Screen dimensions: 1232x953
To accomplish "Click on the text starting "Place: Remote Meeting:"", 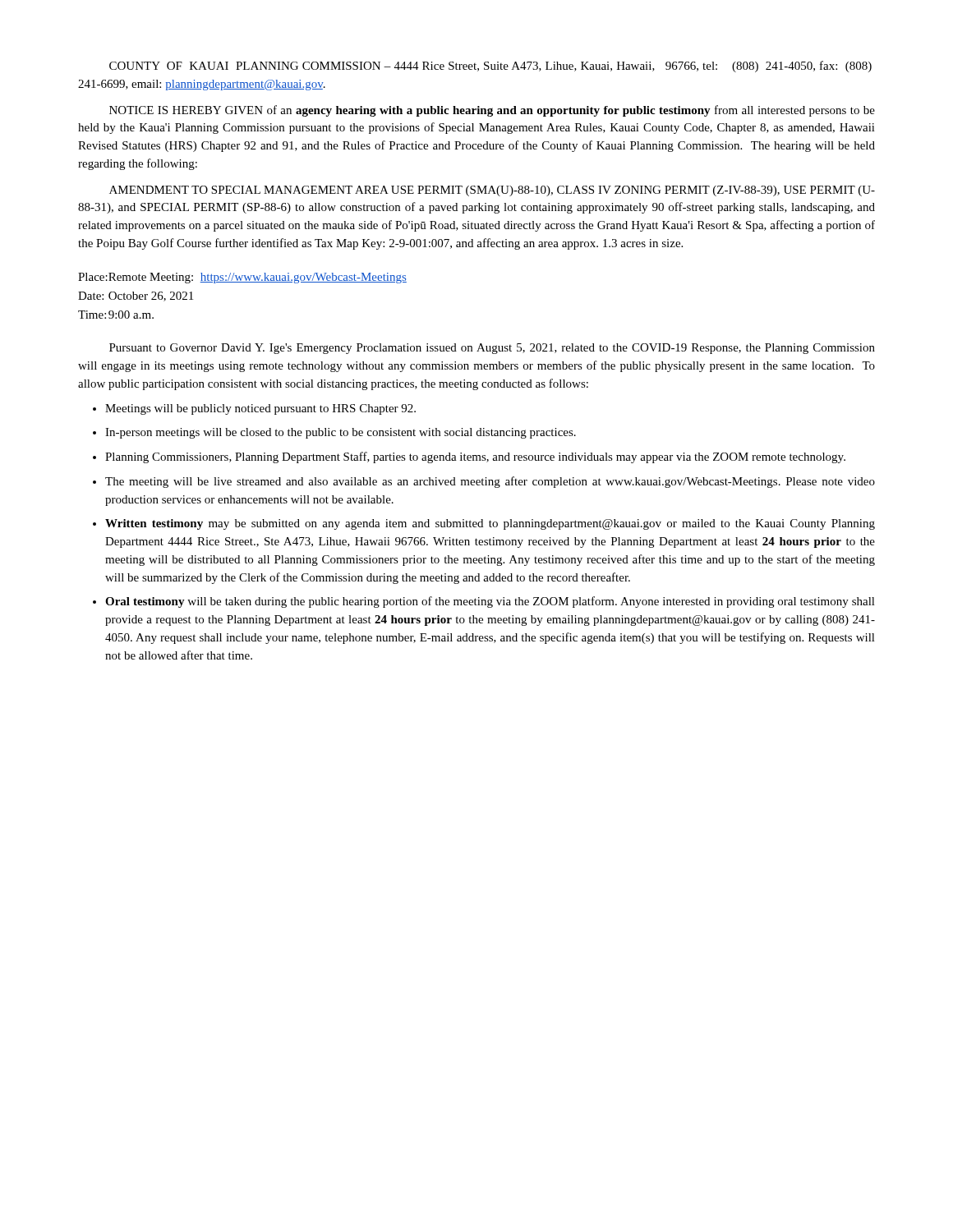I will pos(242,278).
